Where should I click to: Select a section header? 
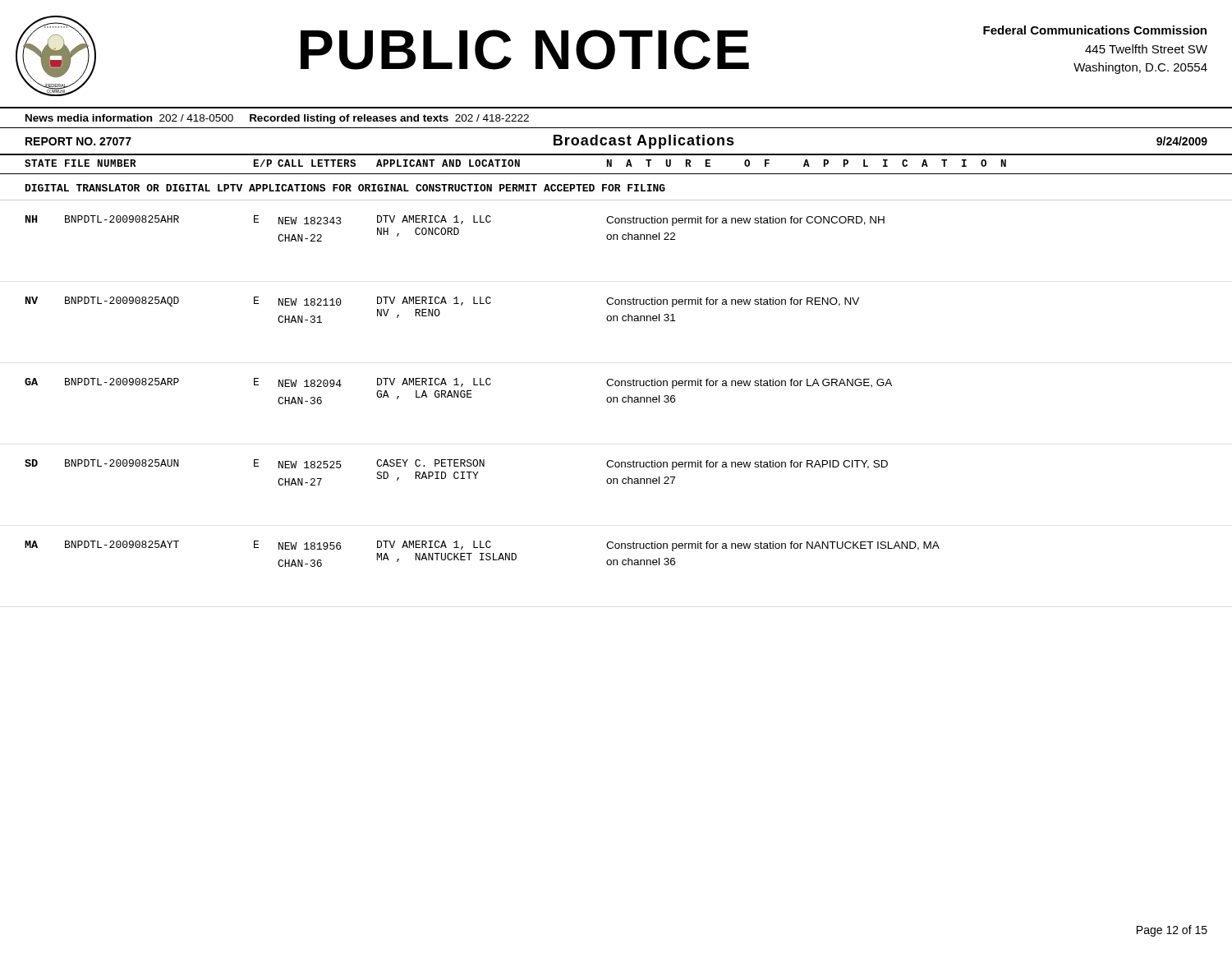345,189
